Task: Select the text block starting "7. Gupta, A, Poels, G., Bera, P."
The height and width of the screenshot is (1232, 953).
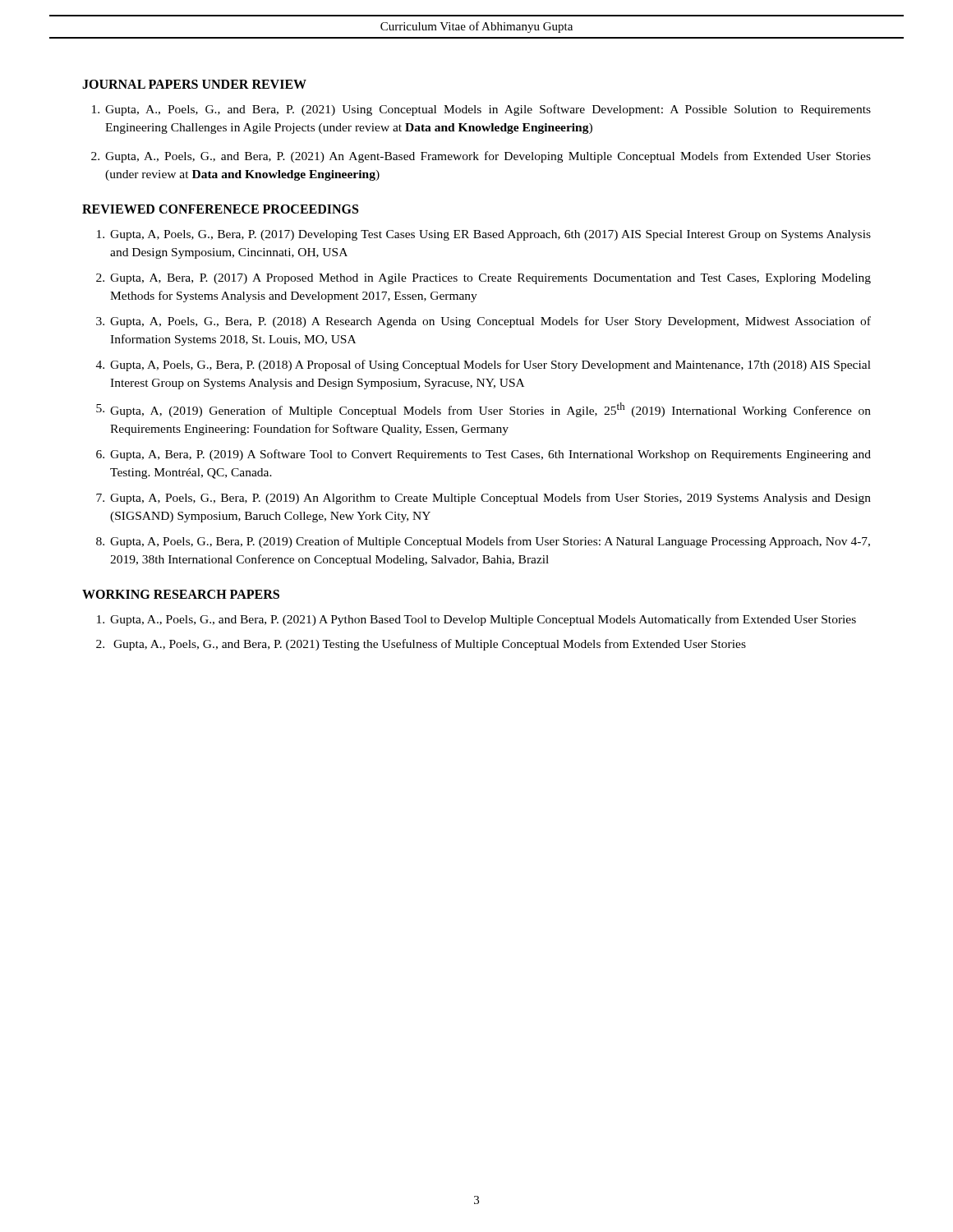Action: (x=476, y=507)
